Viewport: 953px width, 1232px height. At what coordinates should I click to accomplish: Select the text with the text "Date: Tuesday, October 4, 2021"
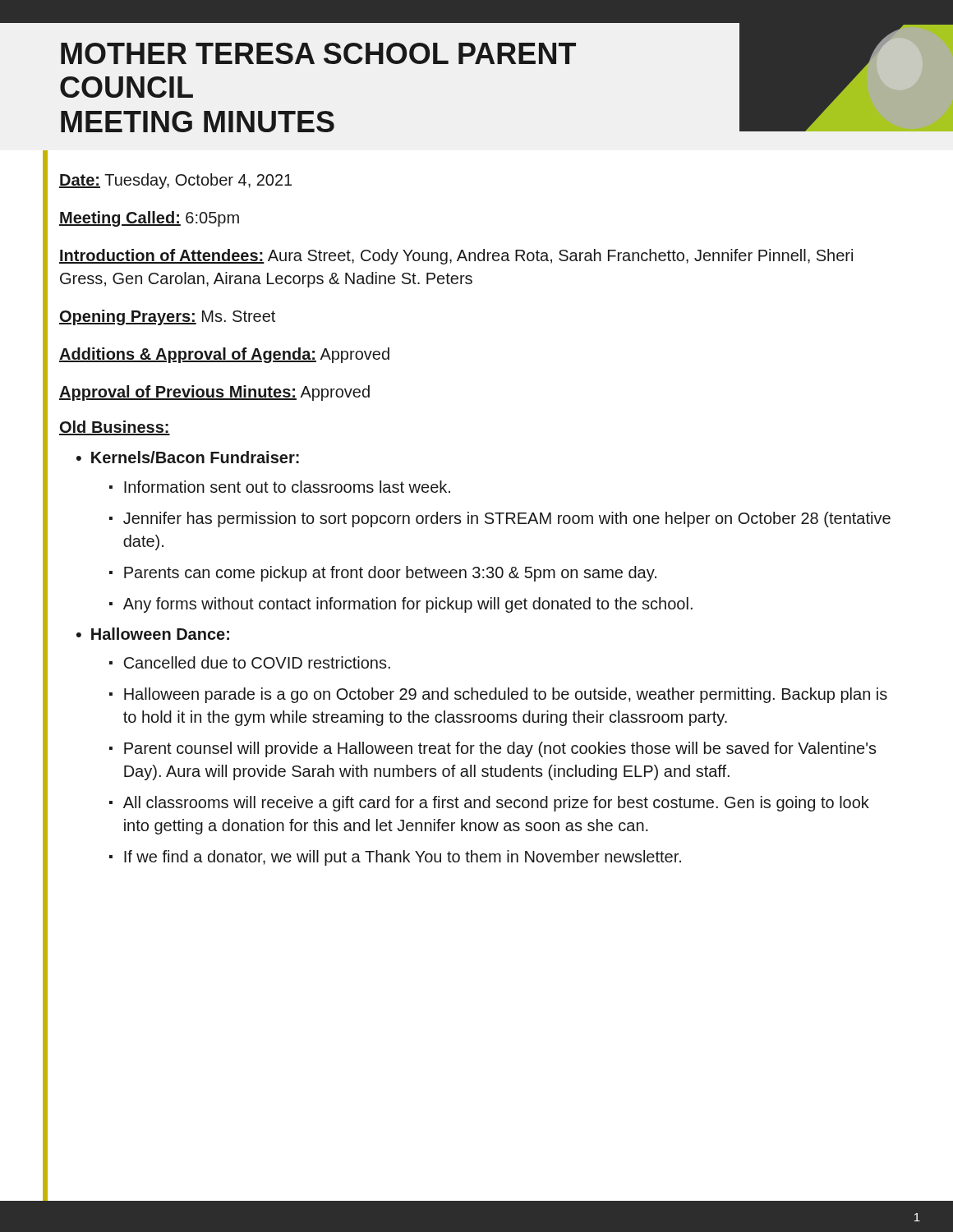click(x=176, y=180)
